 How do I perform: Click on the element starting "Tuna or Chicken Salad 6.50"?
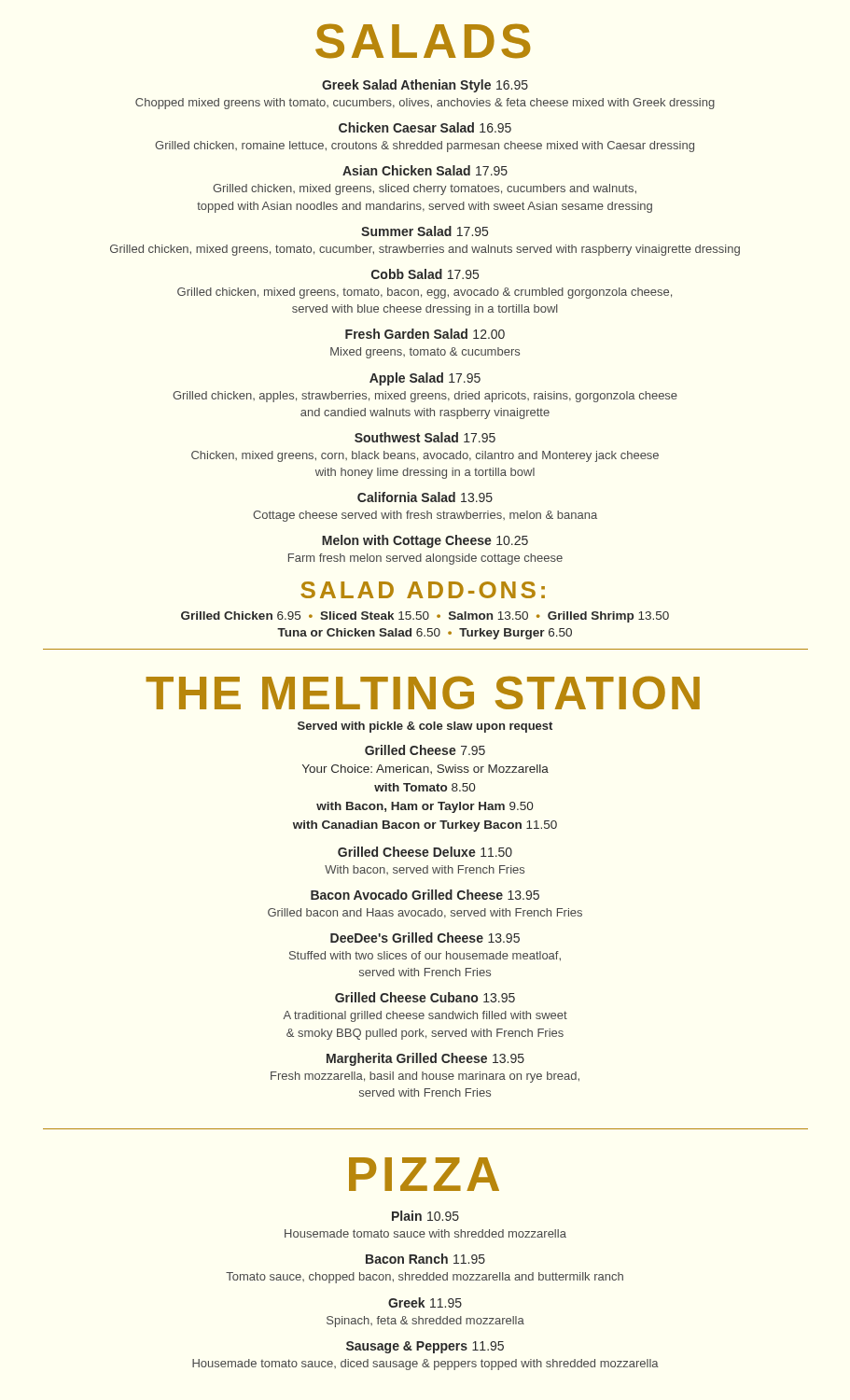pos(425,632)
